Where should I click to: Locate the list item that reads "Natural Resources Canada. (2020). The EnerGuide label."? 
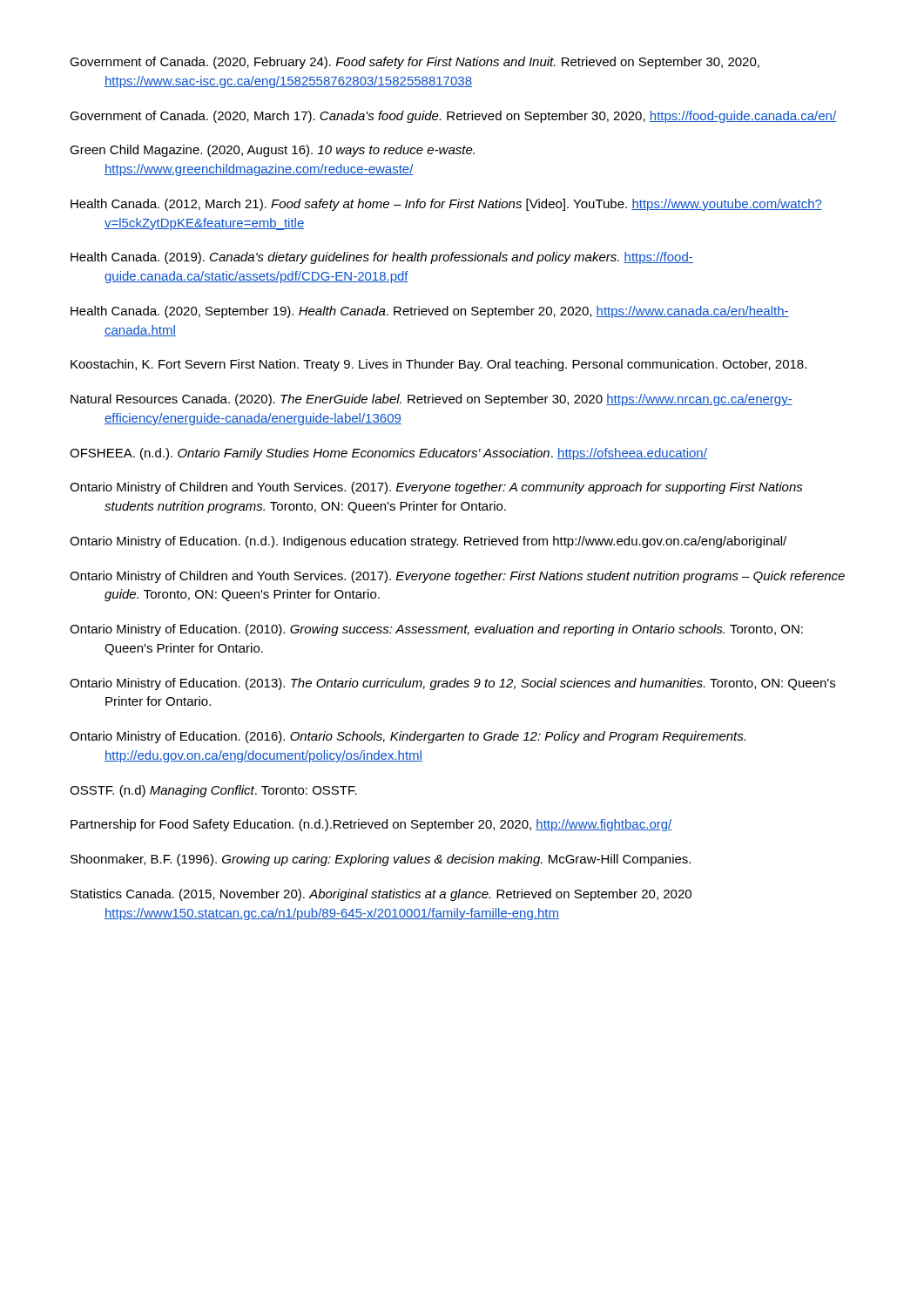coord(431,408)
